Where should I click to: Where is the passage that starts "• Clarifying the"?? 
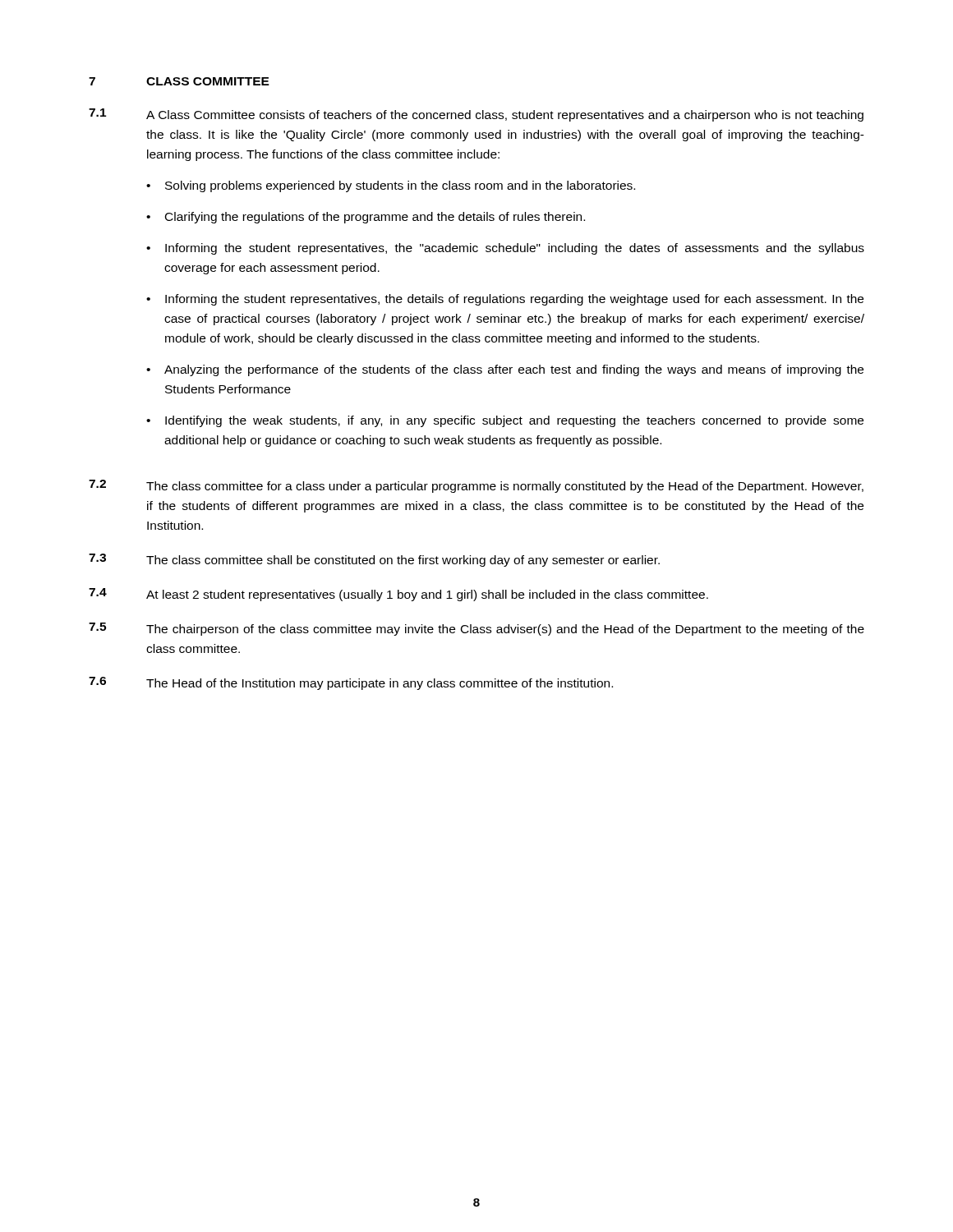tap(505, 217)
